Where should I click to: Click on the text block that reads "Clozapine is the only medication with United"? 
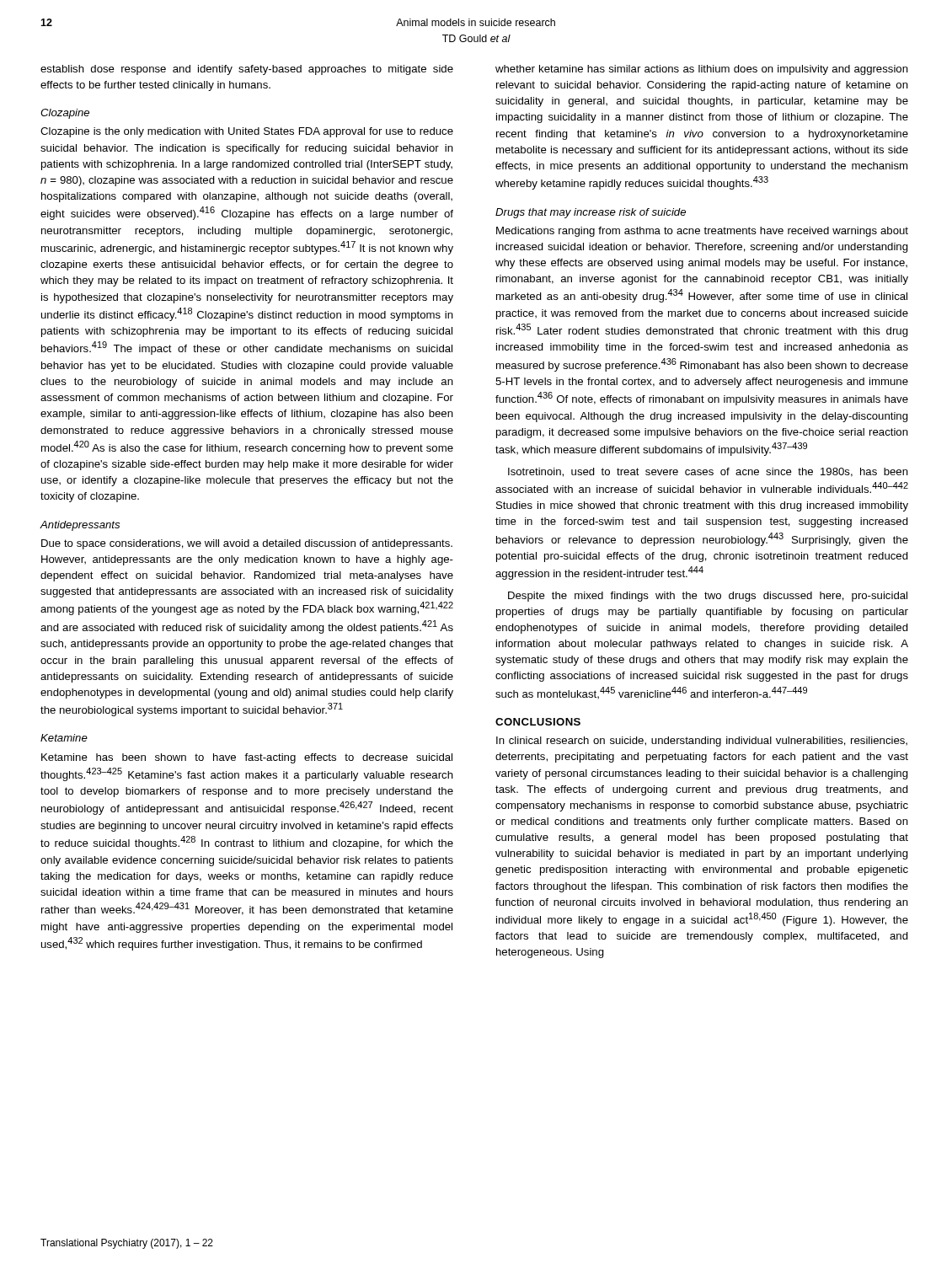pyautogui.click(x=247, y=314)
